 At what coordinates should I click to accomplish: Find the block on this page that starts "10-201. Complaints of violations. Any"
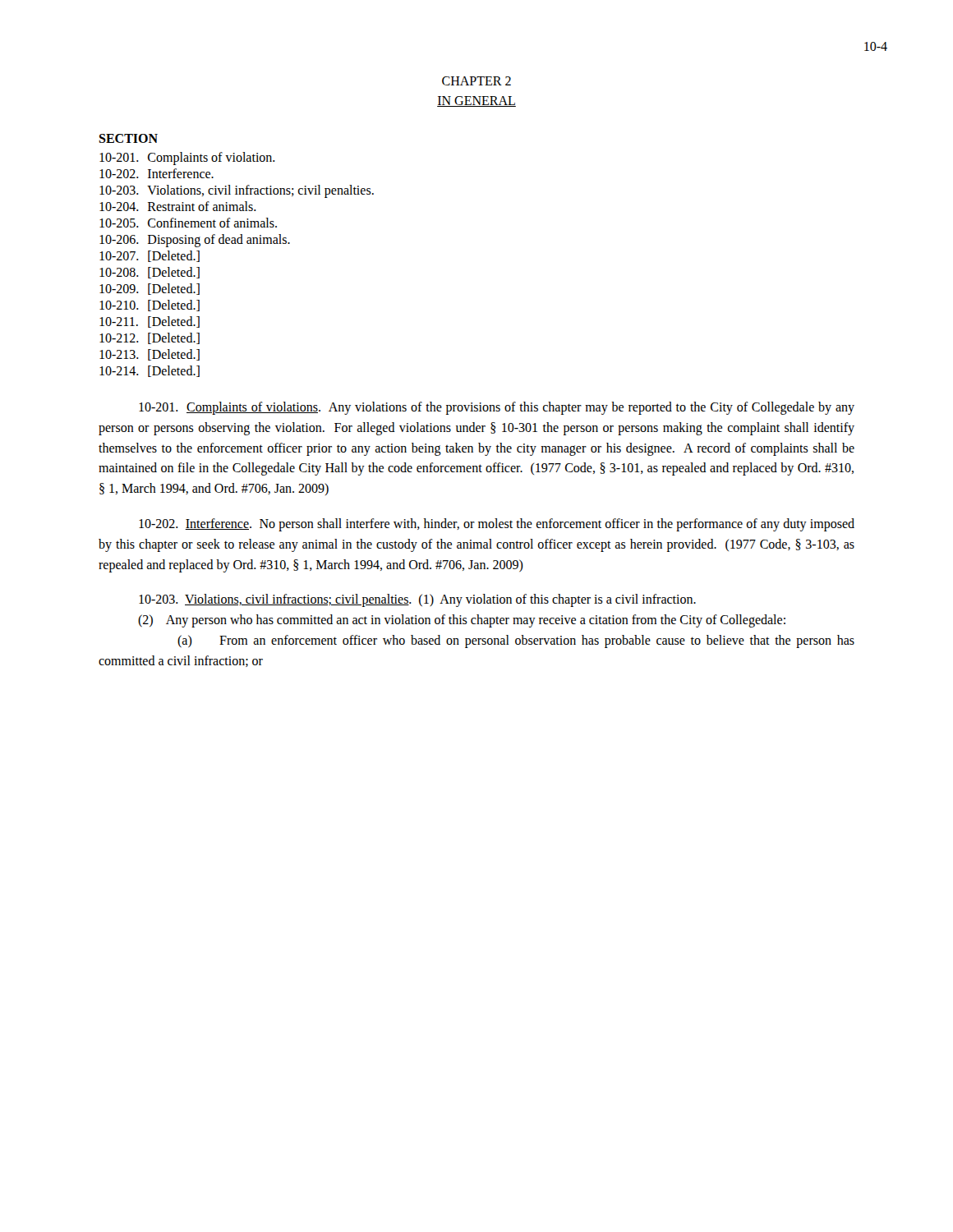[x=476, y=448]
